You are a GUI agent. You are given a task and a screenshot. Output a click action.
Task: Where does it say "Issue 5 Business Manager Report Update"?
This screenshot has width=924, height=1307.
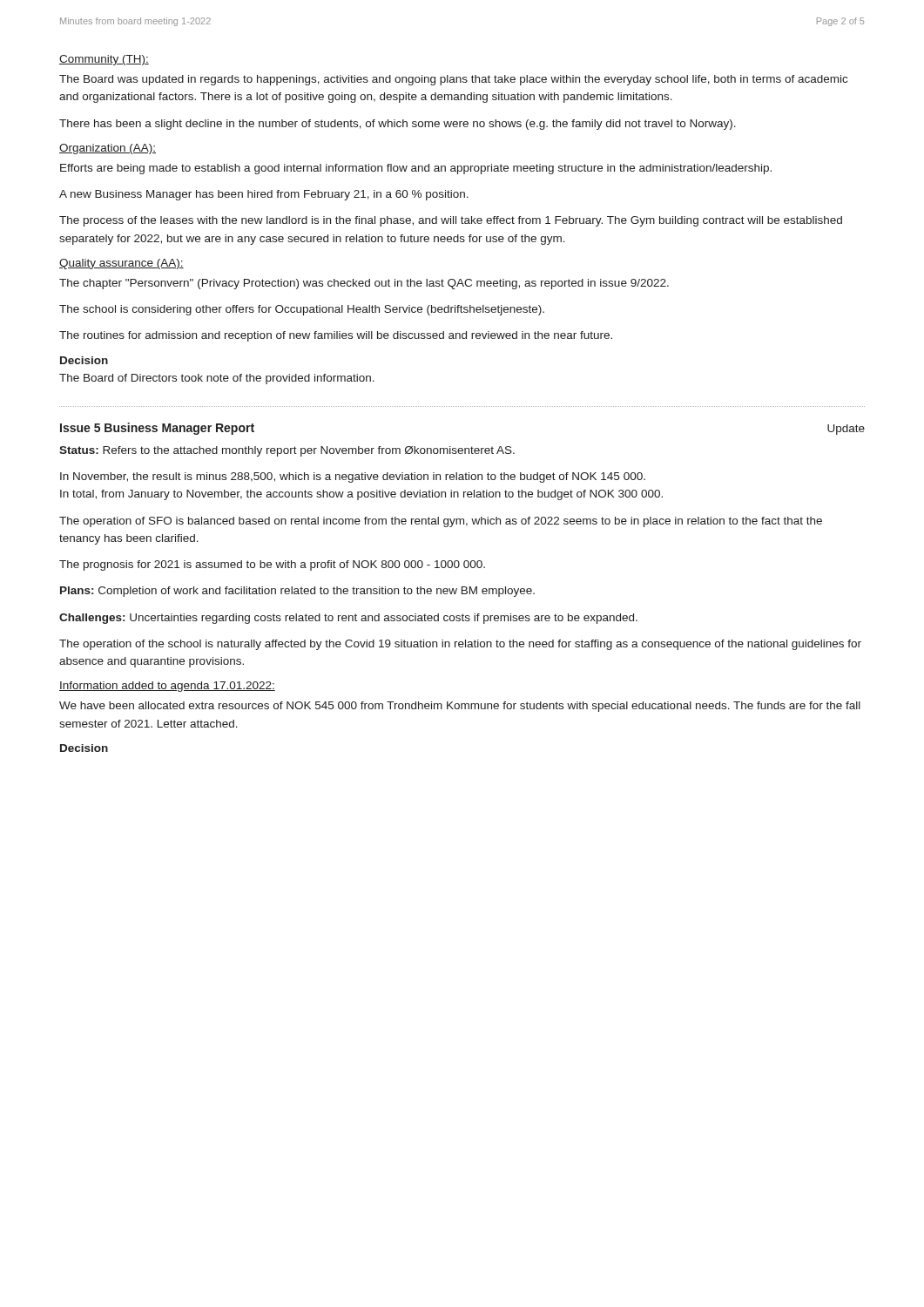coord(155,428)
